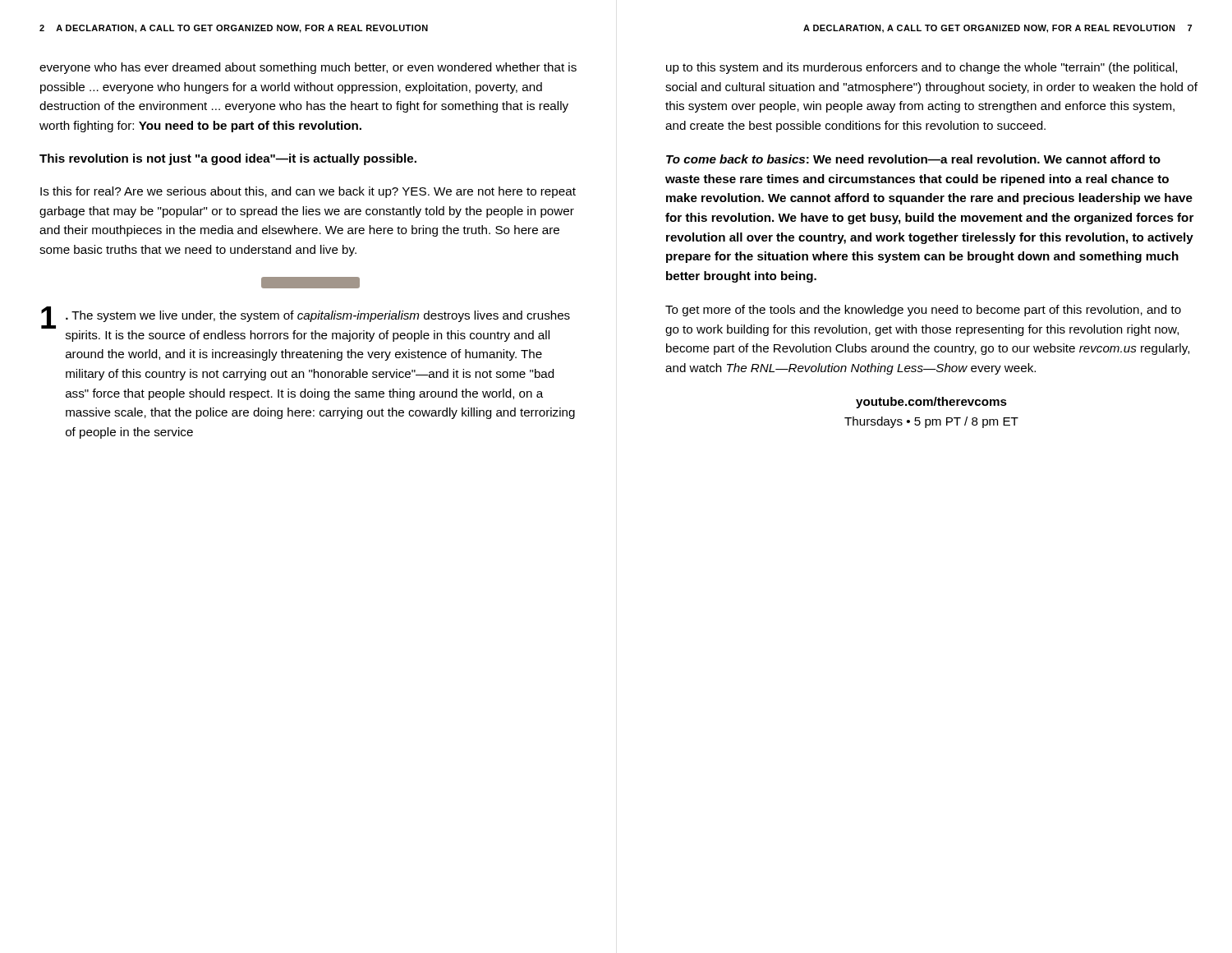Select a section header
Image resolution: width=1232 pixels, height=953 pixels.
coord(228,158)
